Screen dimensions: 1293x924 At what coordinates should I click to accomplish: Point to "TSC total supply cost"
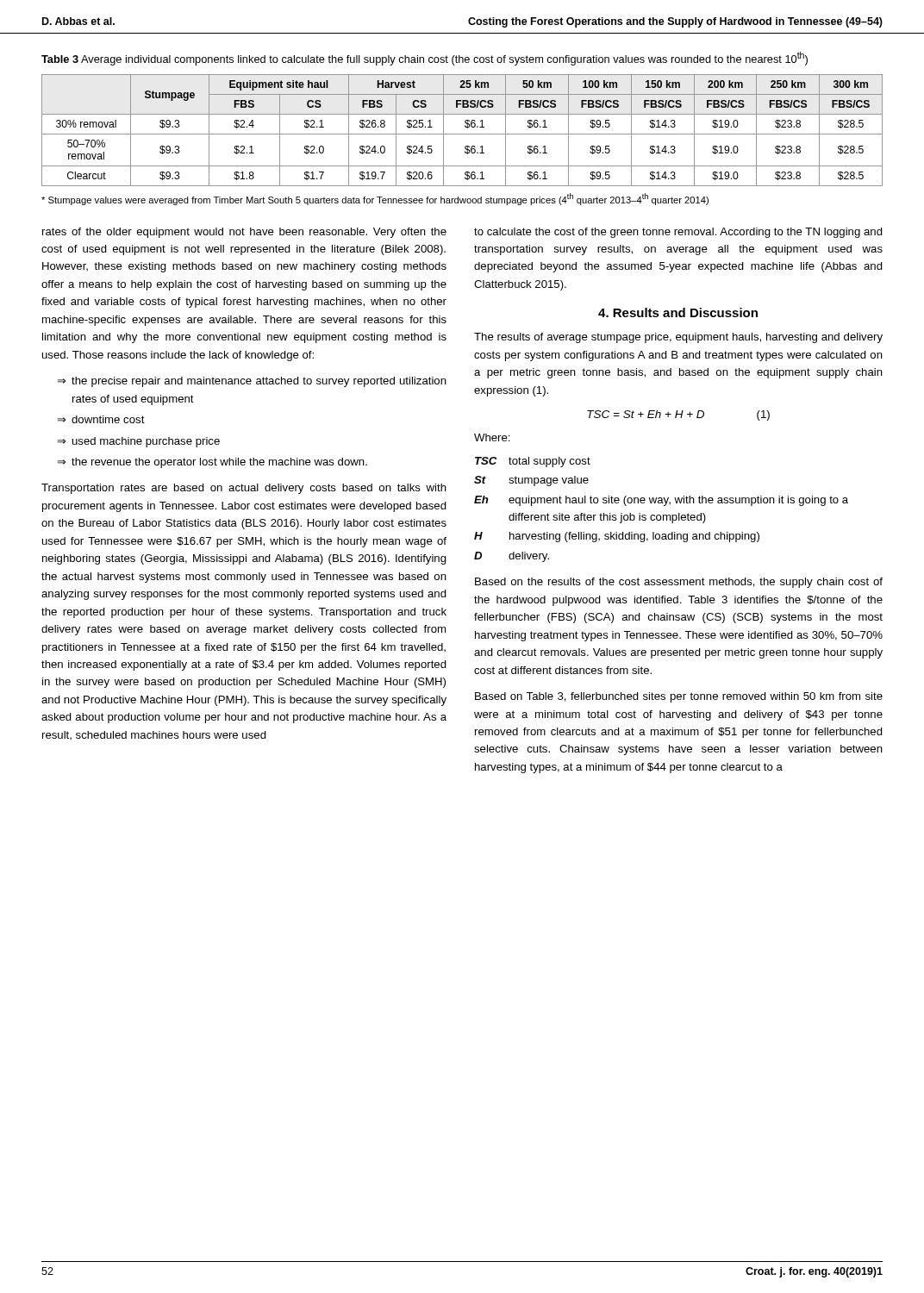pyautogui.click(x=532, y=461)
